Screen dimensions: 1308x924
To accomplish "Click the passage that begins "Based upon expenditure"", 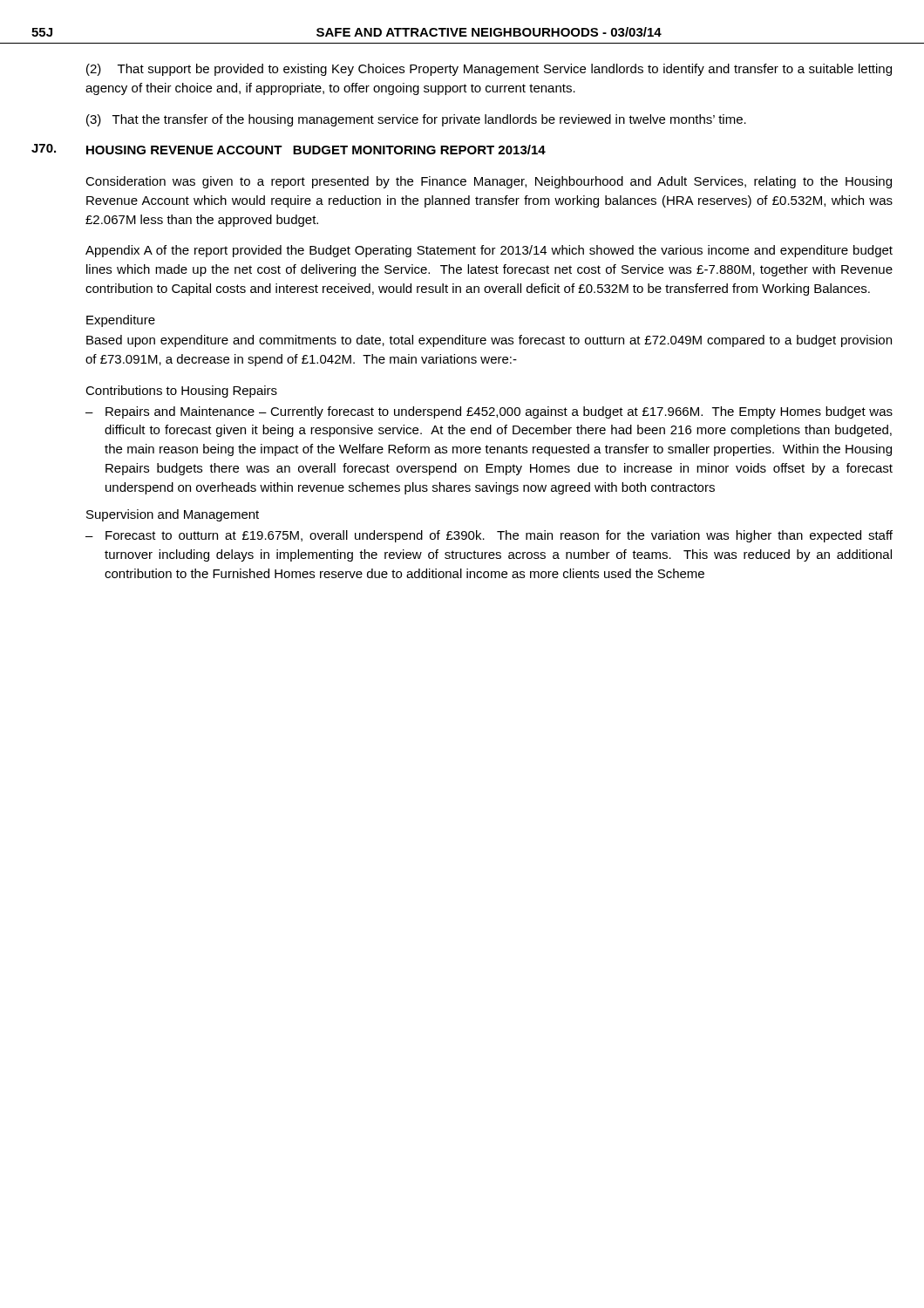I will pyautogui.click(x=489, y=349).
